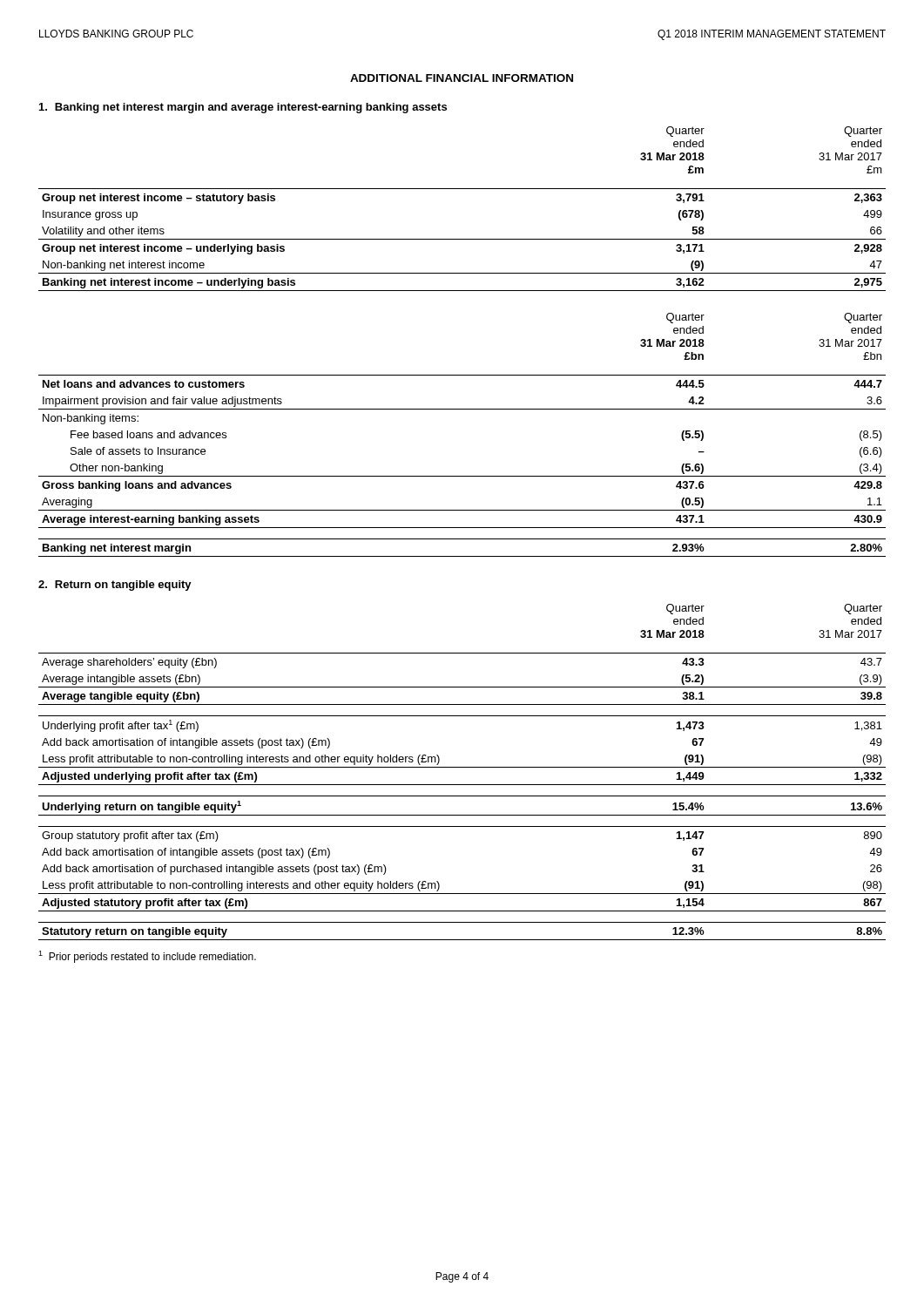Click the footnote
Screen dimensions: 1307x924
pos(147,956)
